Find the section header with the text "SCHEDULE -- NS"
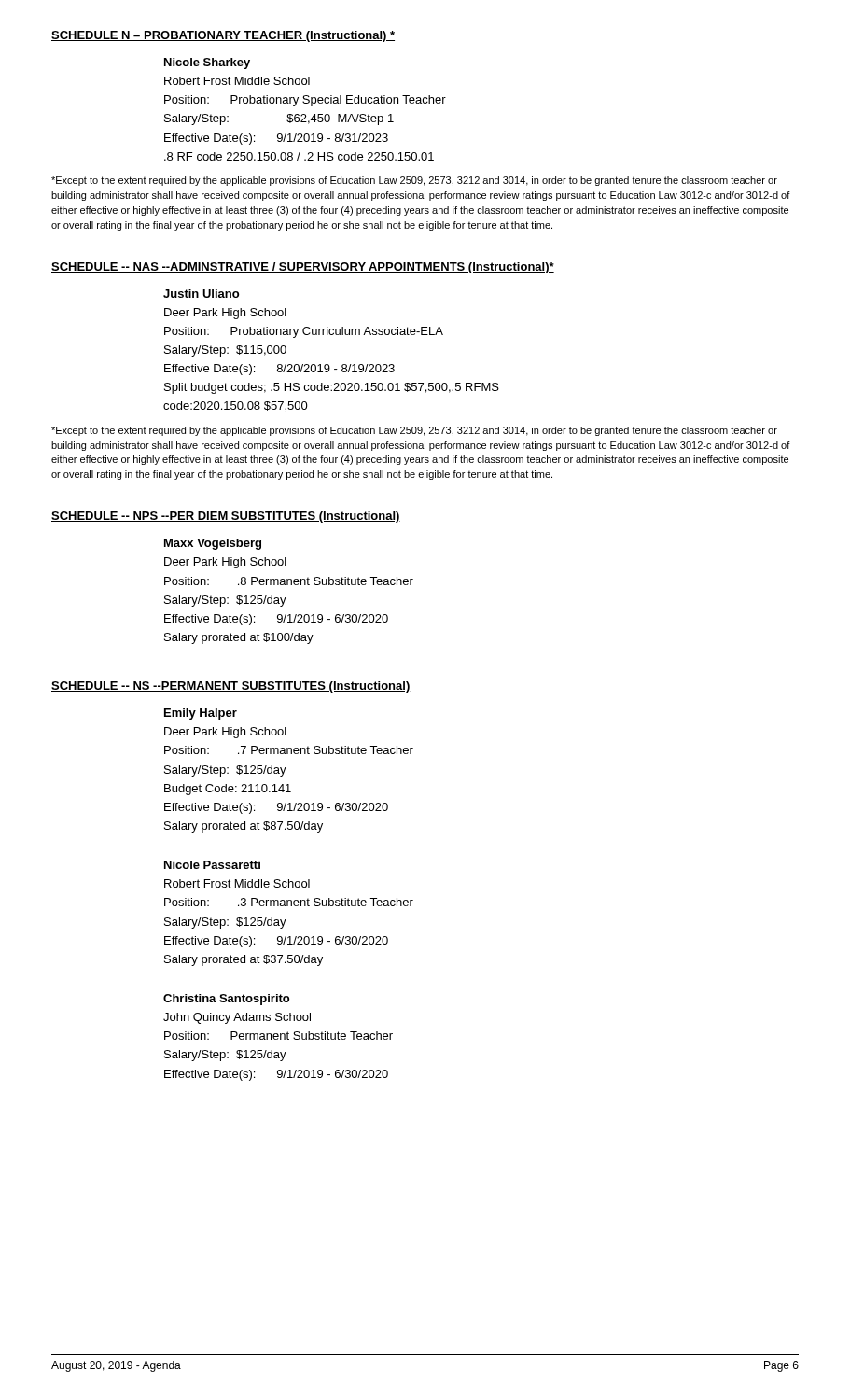This screenshot has width=850, height=1400. click(x=231, y=686)
